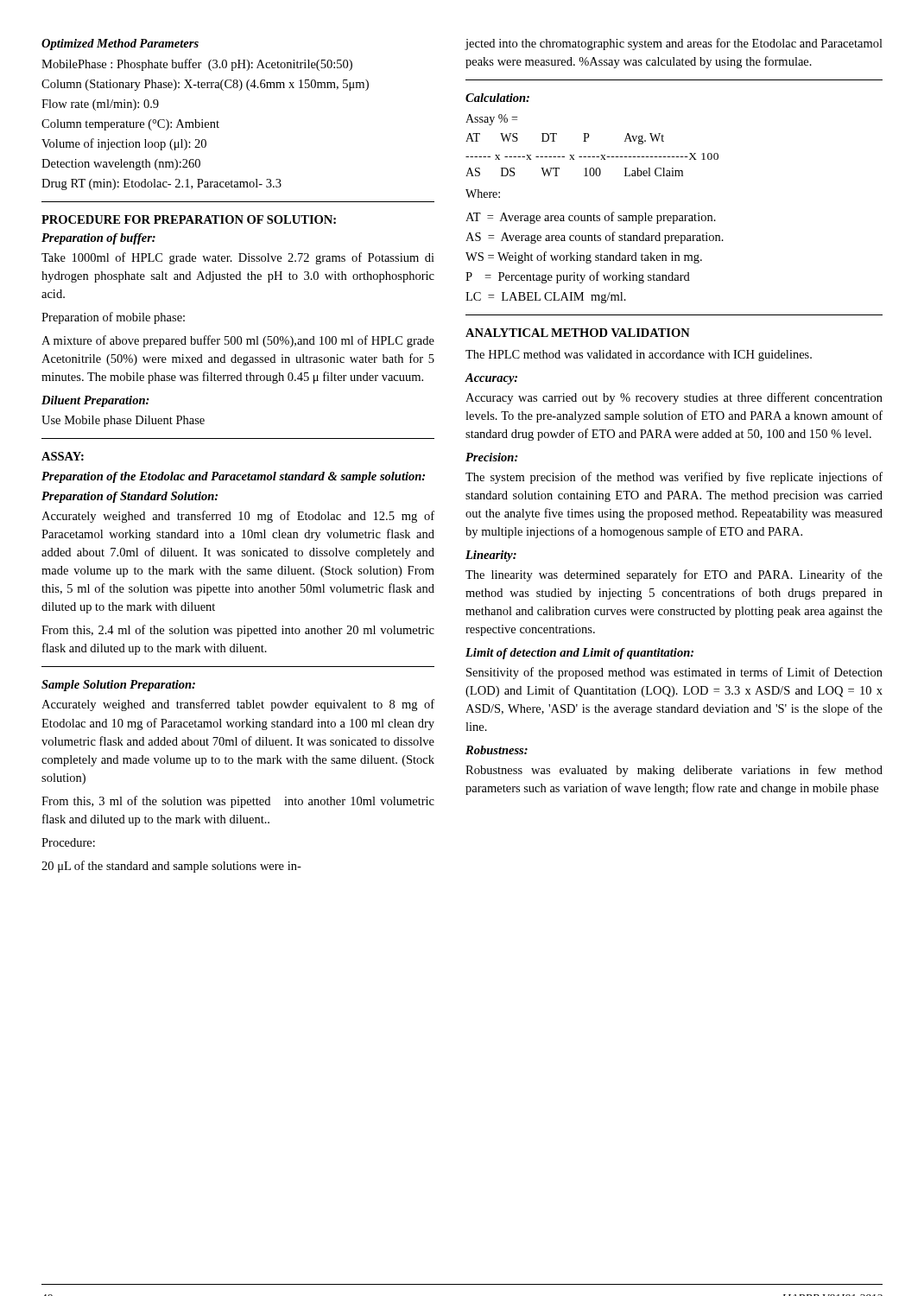The width and height of the screenshot is (924, 1296).
Task: Find "Diluent Preparation:" on this page
Action: (x=95, y=401)
